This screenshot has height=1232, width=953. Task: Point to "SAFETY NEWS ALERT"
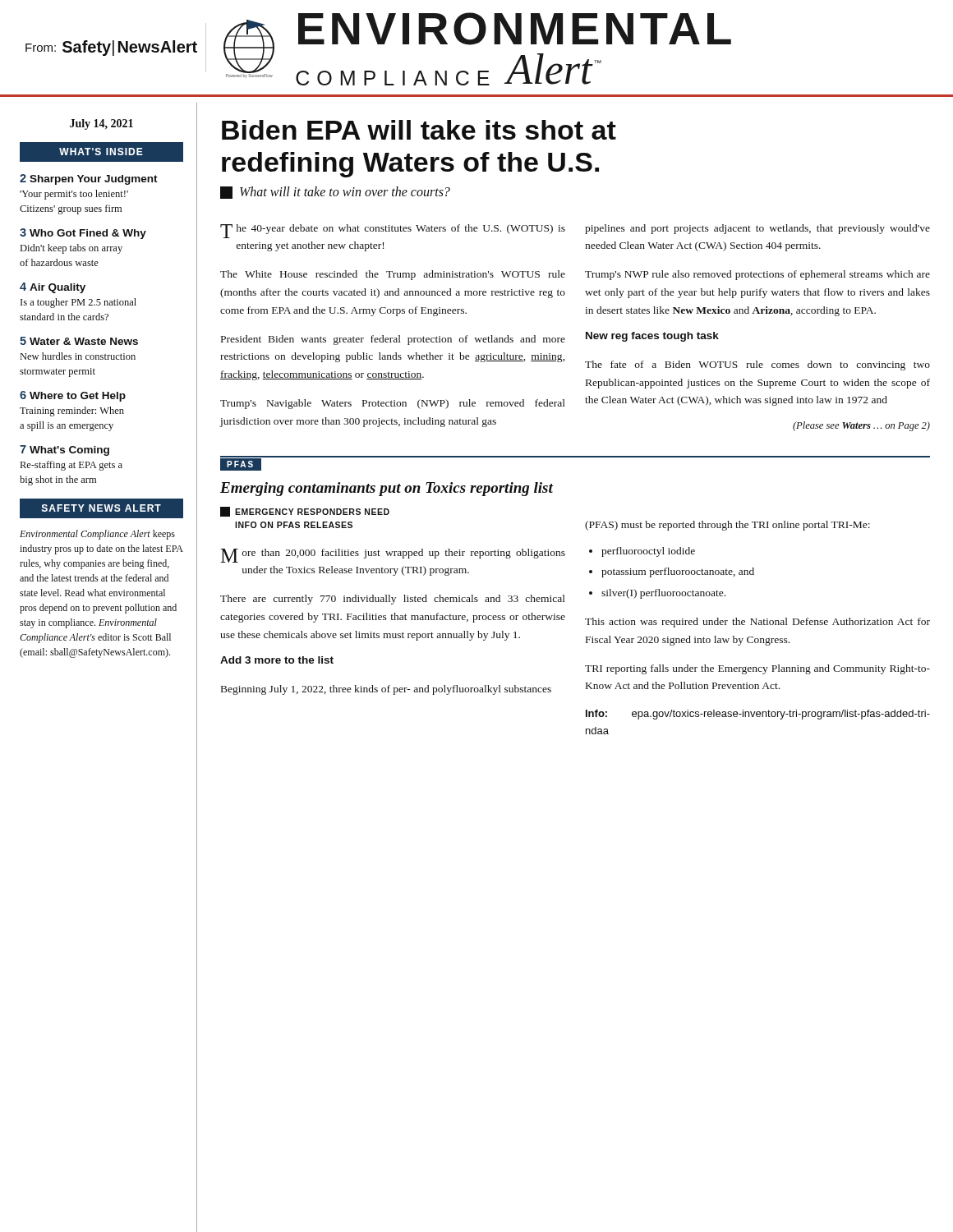pos(101,508)
